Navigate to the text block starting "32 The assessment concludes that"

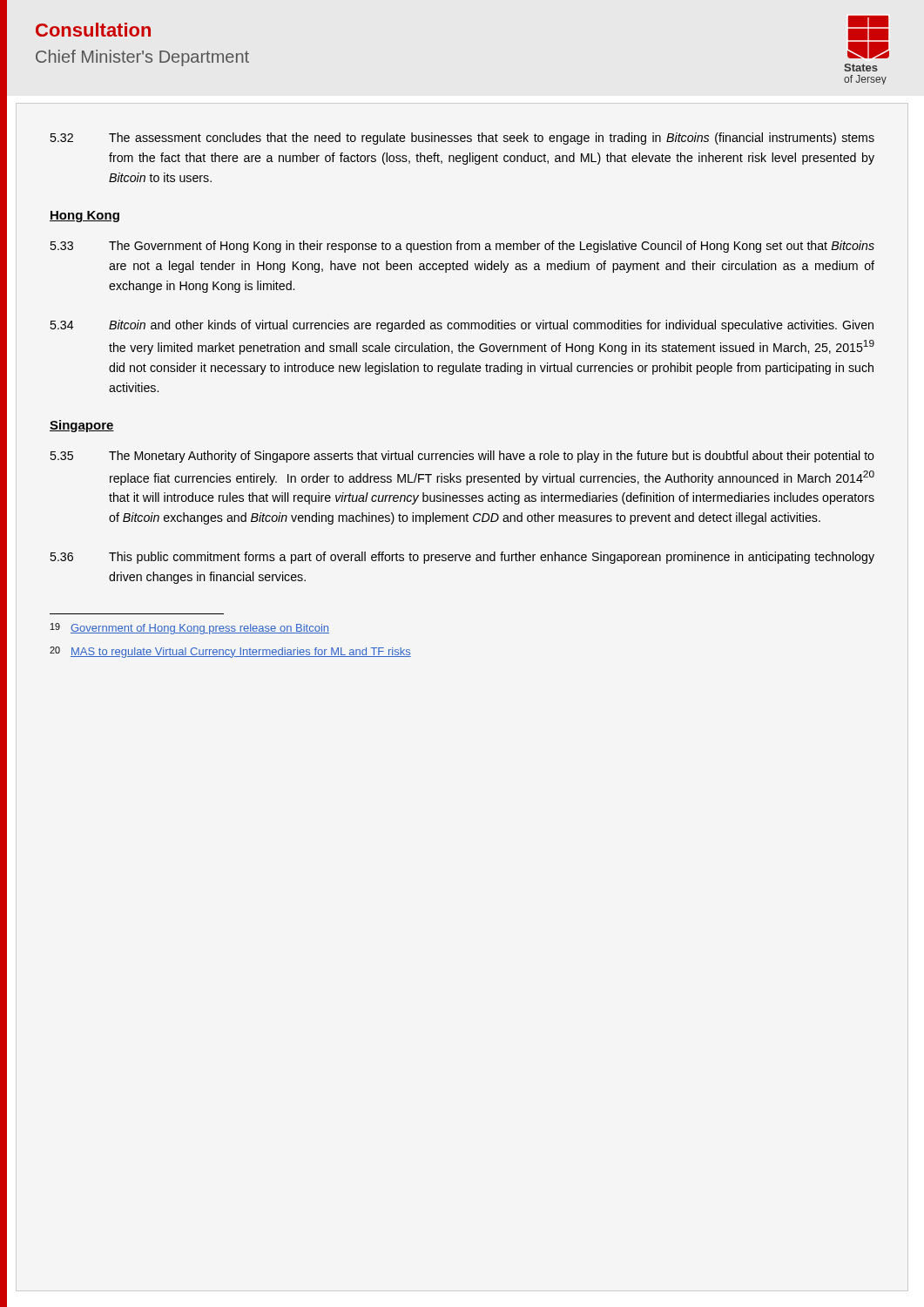[x=462, y=158]
